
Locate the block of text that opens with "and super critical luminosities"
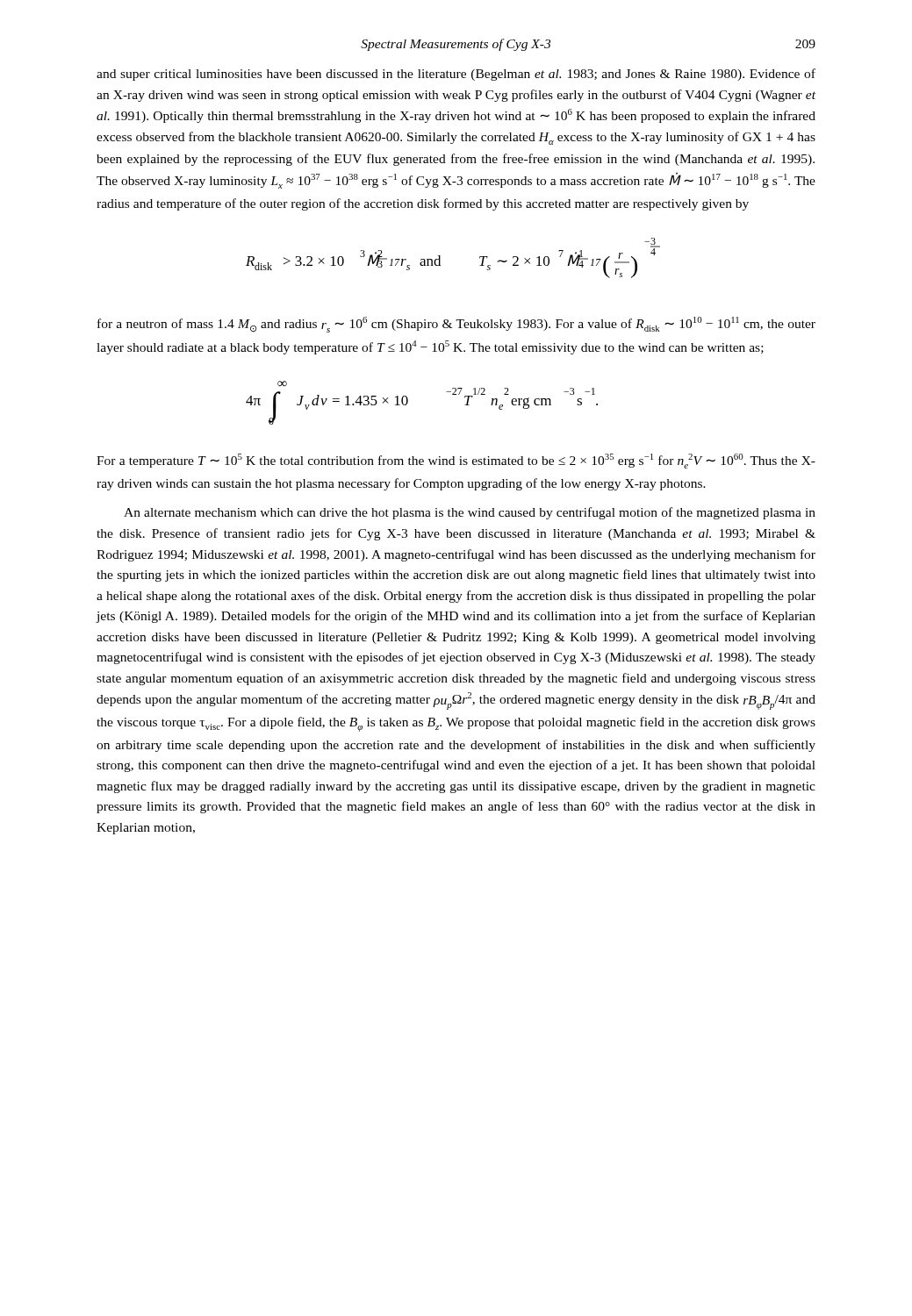(456, 138)
